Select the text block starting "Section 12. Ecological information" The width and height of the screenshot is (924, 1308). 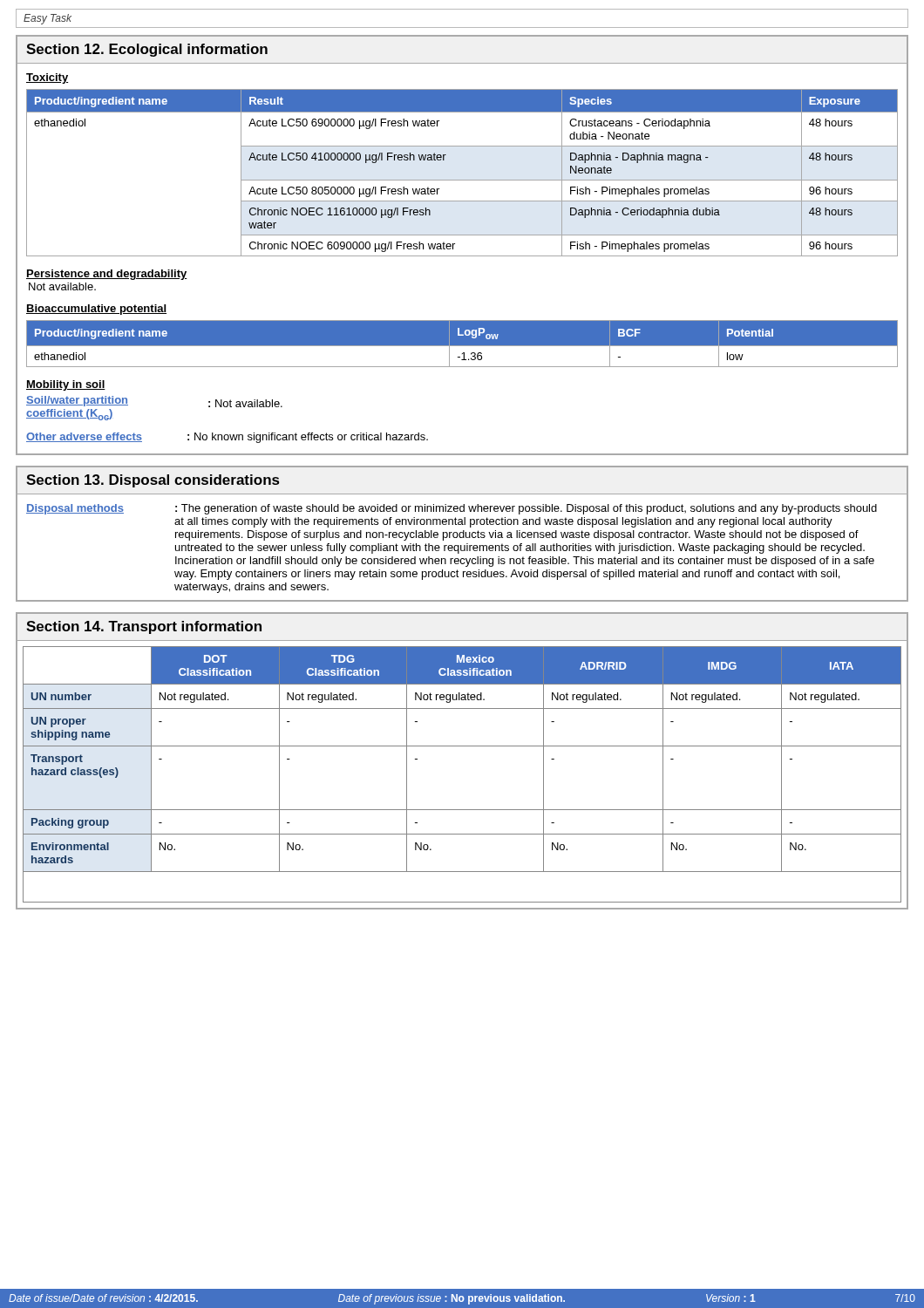pos(147,49)
